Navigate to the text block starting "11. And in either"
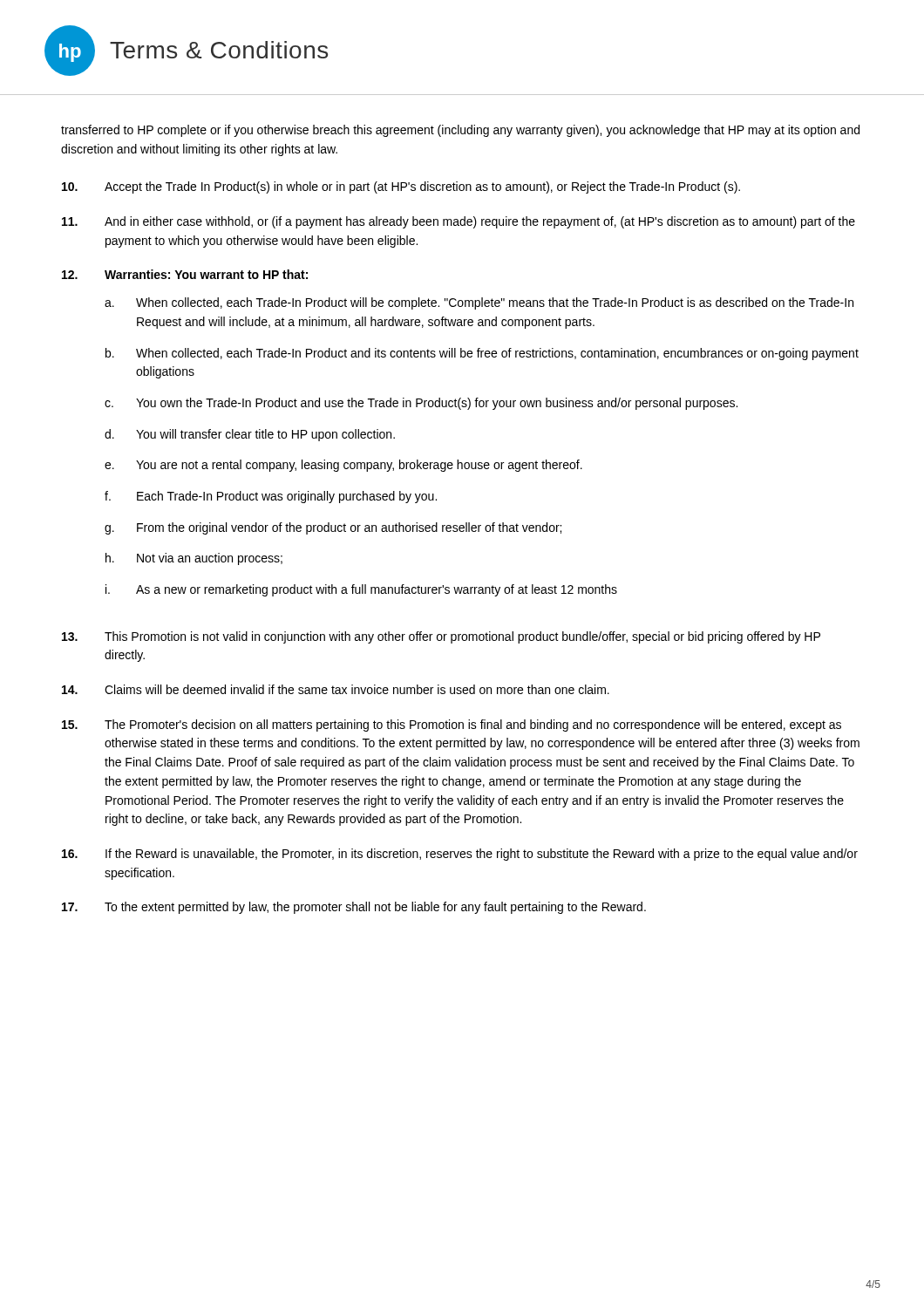This screenshot has height=1308, width=924. [x=462, y=232]
